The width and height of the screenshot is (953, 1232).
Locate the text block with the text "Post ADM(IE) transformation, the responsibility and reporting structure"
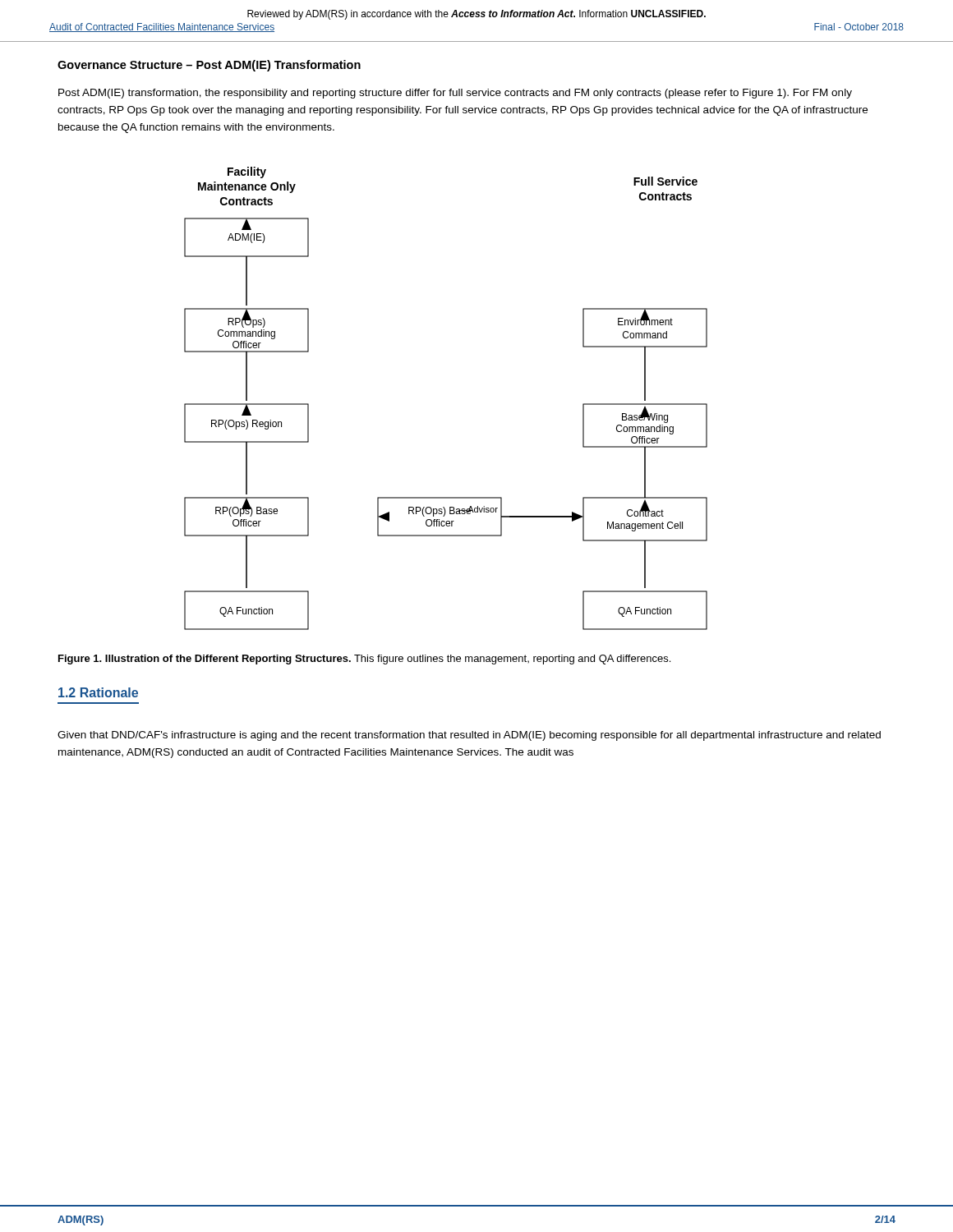(463, 110)
